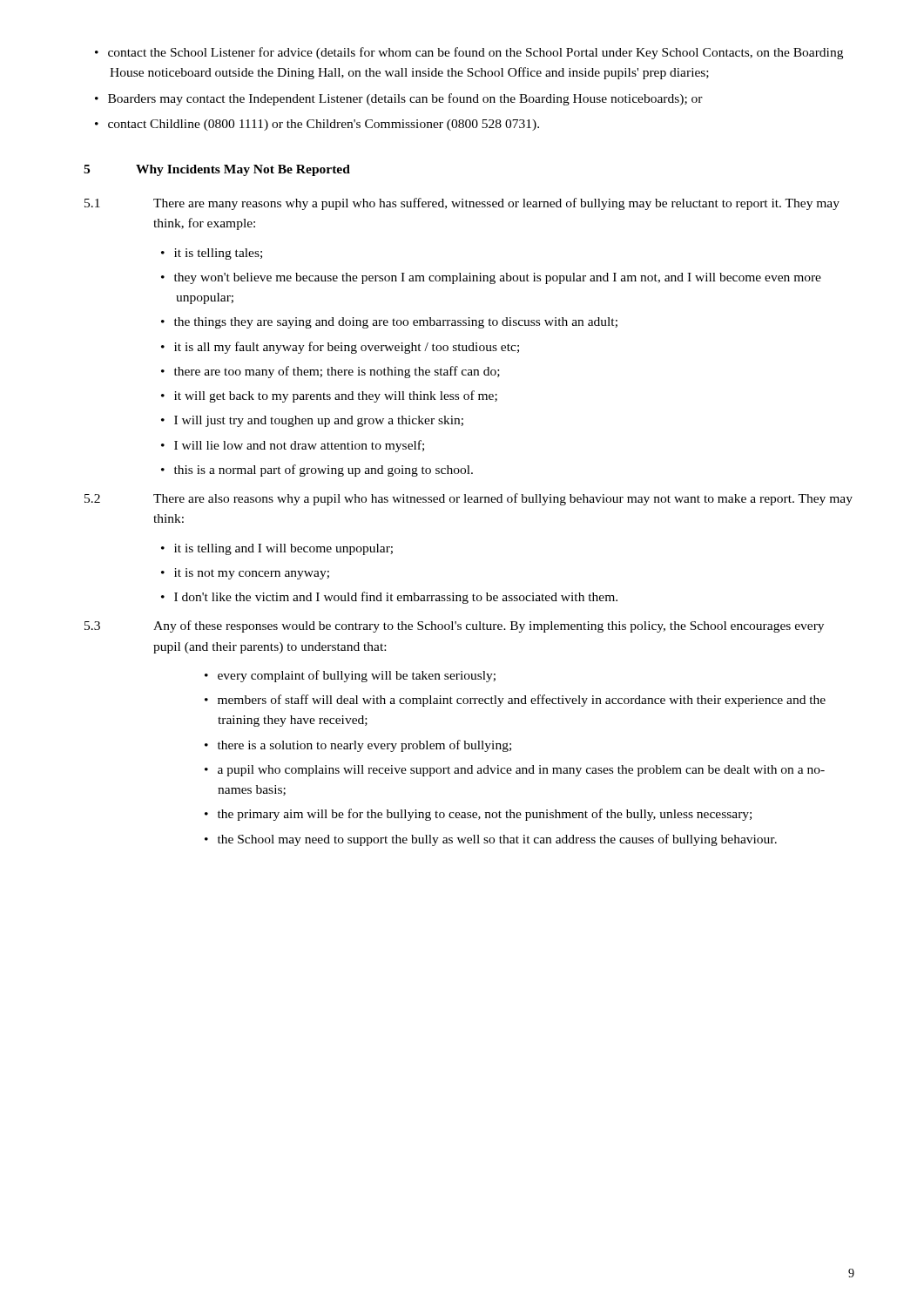This screenshot has width=924, height=1307.
Task: Select the list item that says "the School may need to support the"
Action: coord(497,838)
